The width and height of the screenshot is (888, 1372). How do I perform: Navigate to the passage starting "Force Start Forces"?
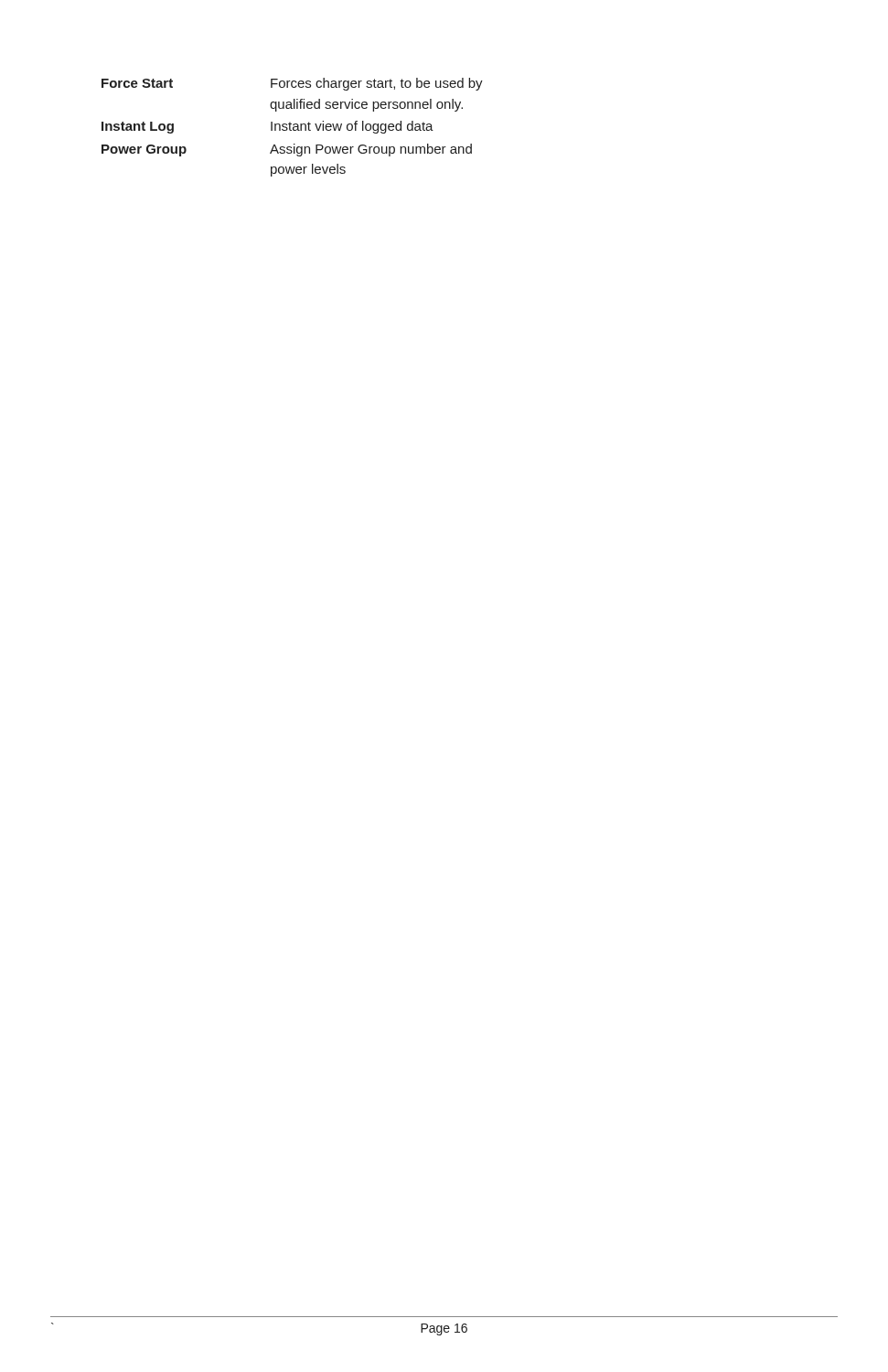[x=292, y=94]
